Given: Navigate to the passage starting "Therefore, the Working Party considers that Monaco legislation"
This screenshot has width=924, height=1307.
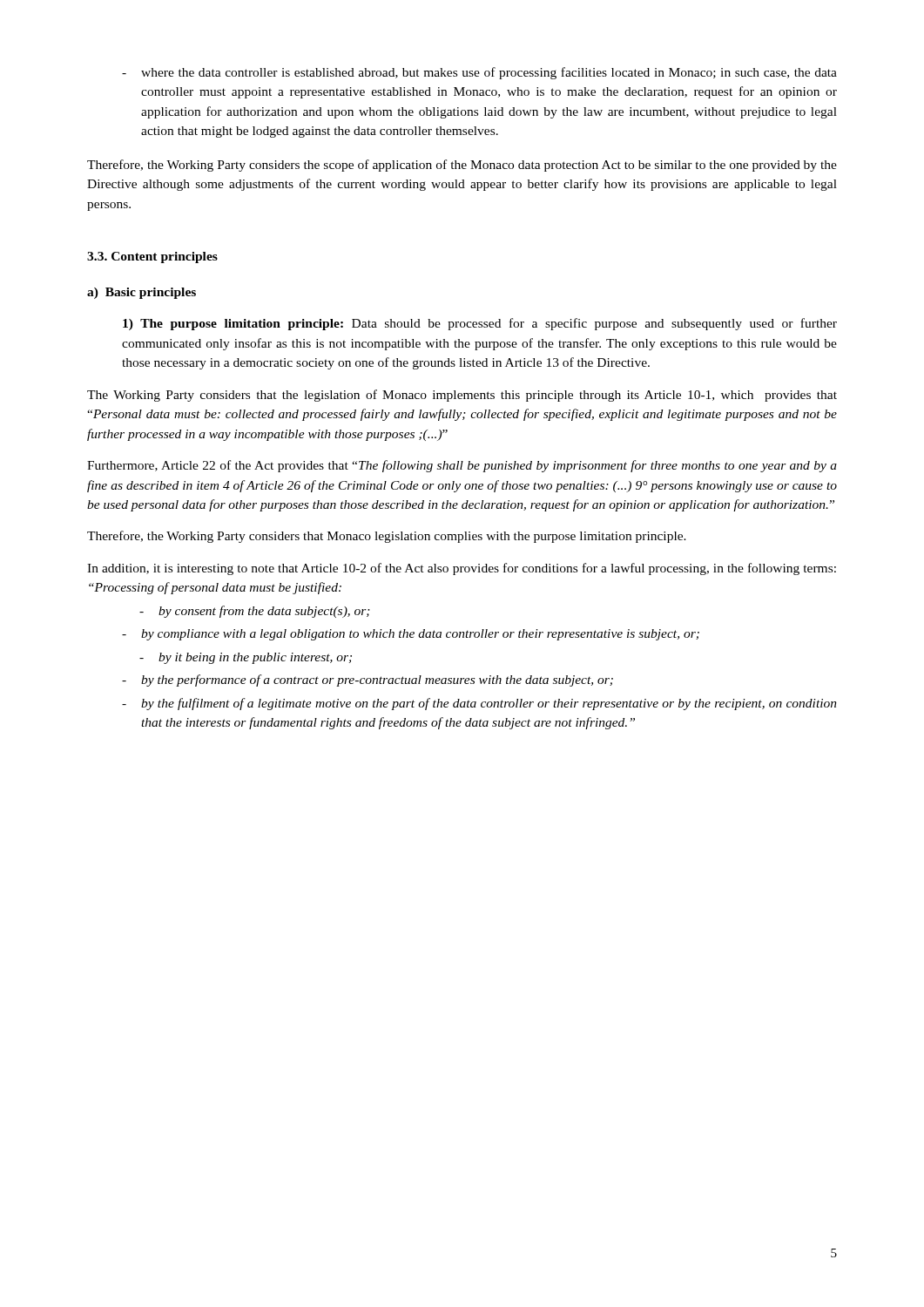Looking at the screenshot, I should point(462,536).
